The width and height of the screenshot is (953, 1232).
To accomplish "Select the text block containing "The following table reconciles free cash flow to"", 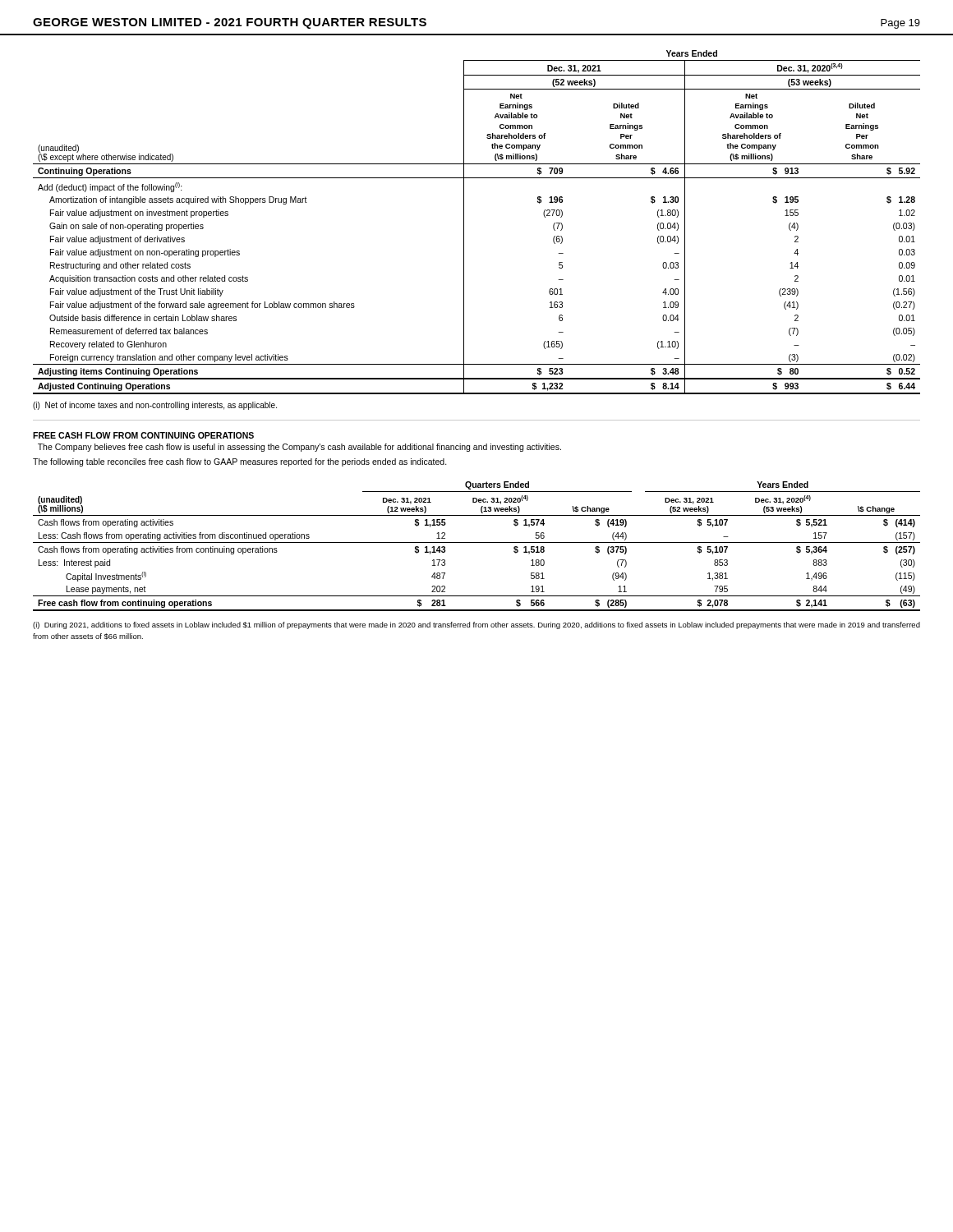I will point(240,462).
